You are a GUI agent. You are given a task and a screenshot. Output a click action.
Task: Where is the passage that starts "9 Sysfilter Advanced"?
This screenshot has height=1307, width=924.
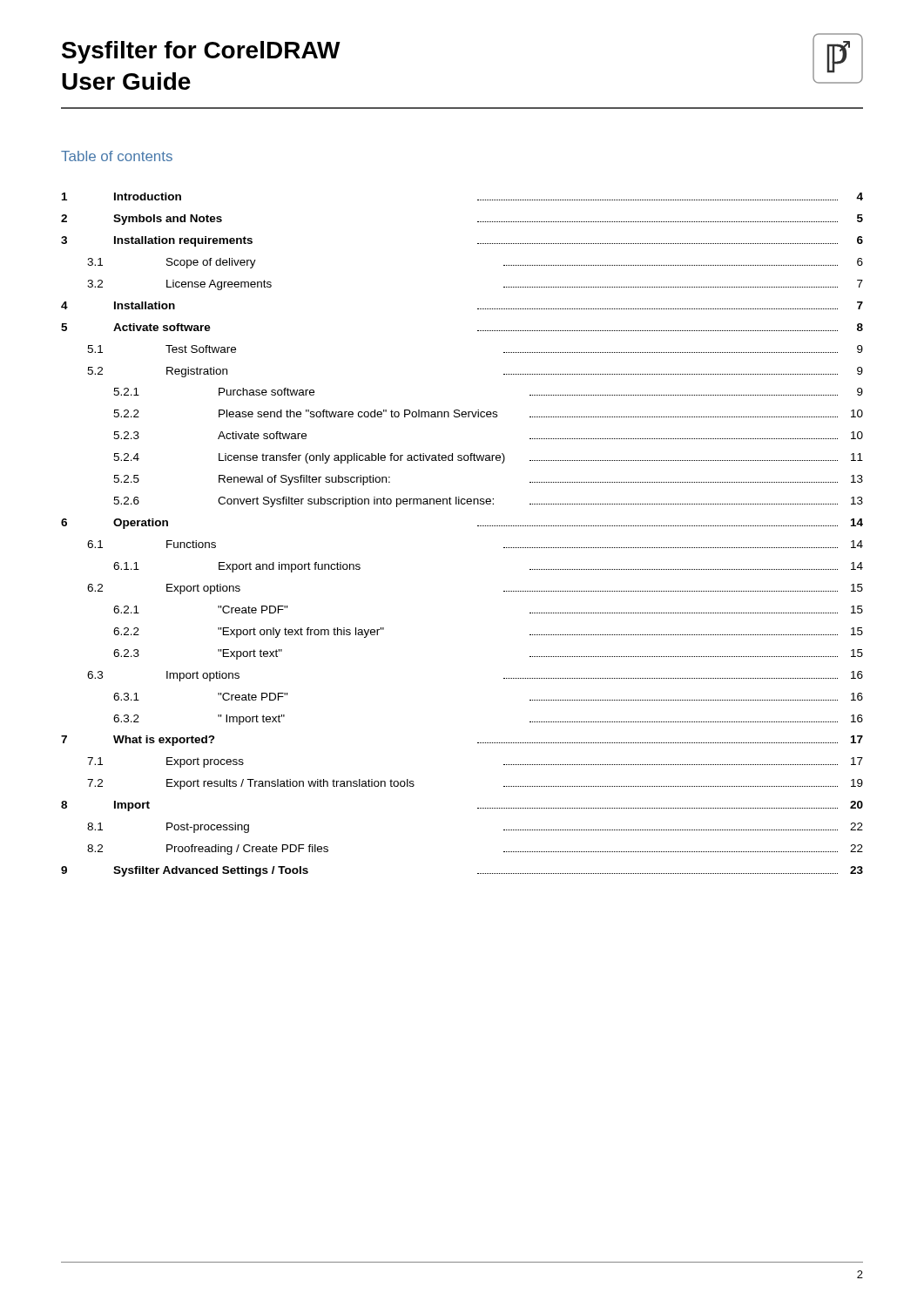(64, 871)
